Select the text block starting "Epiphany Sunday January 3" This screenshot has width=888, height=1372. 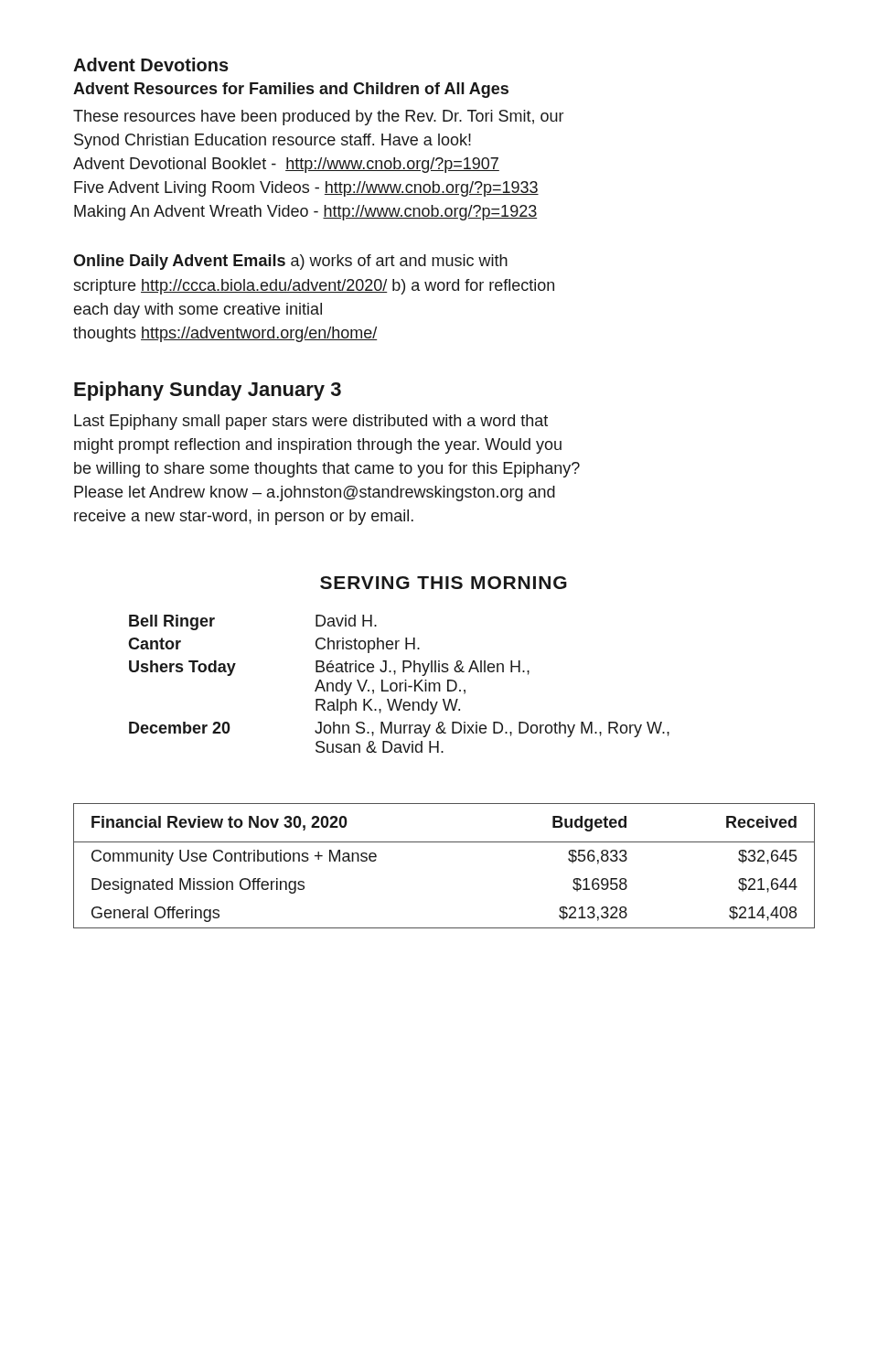tap(207, 389)
